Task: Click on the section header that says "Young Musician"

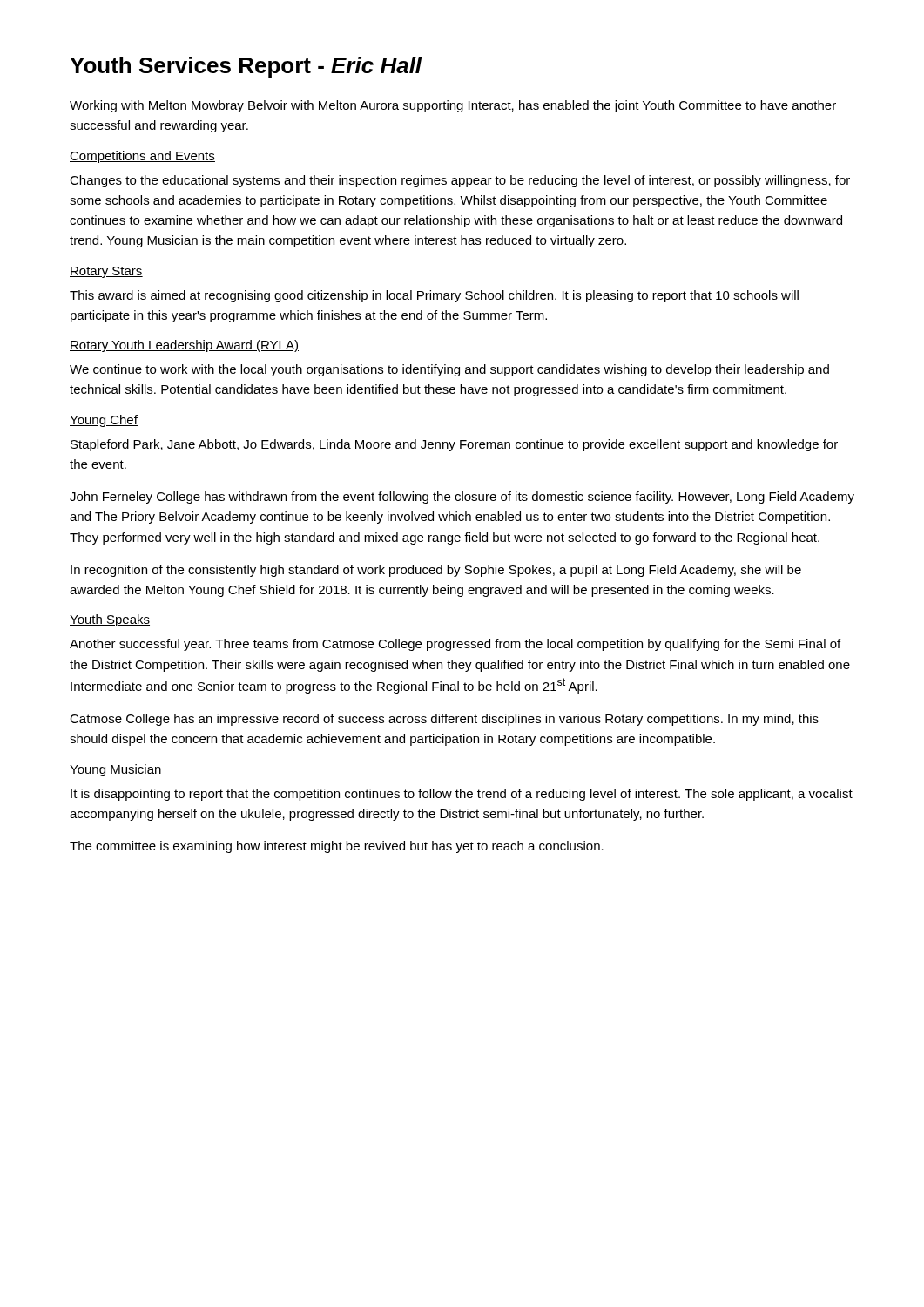Action: click(116, 769)
